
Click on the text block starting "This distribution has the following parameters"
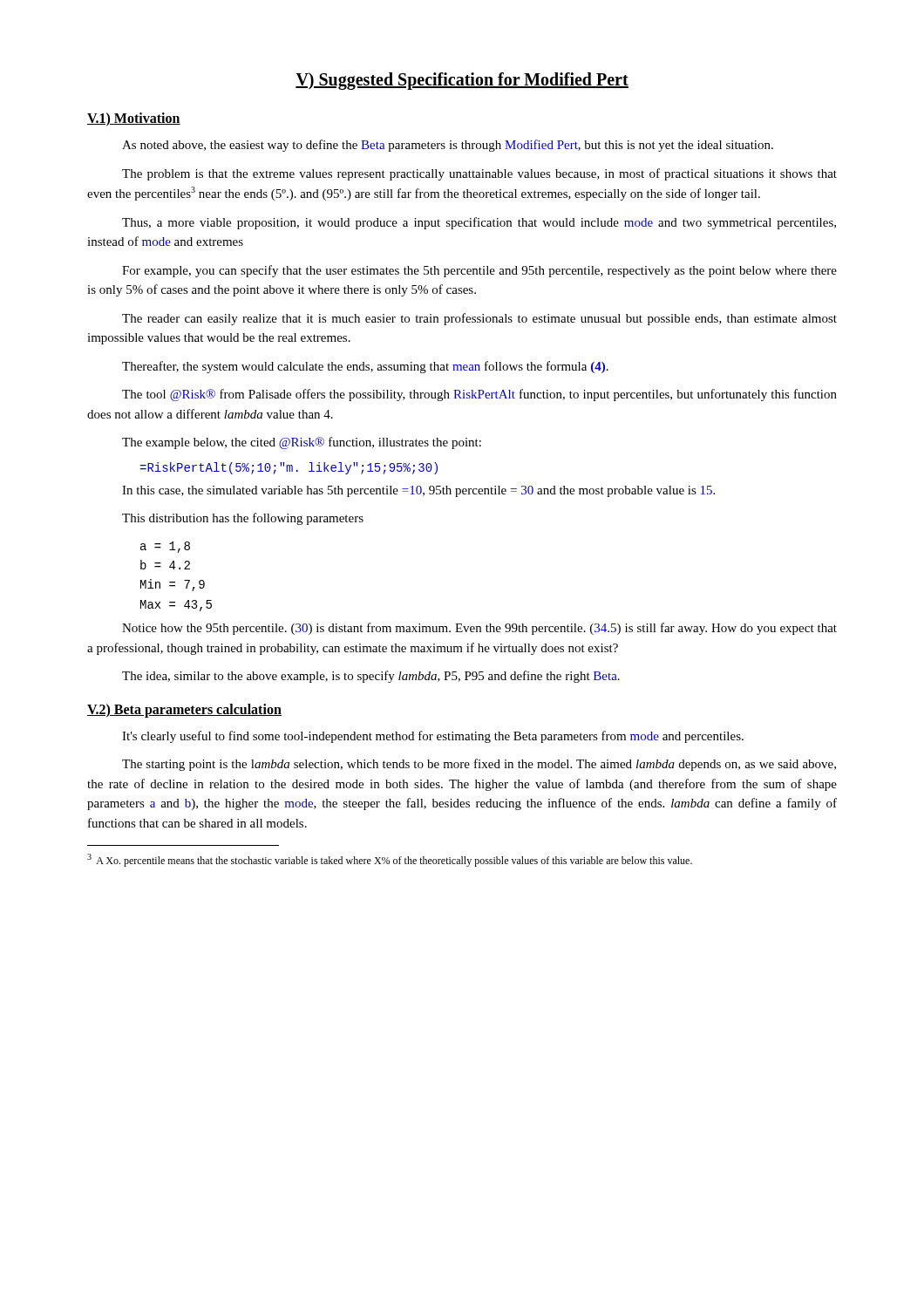[243, 519]
